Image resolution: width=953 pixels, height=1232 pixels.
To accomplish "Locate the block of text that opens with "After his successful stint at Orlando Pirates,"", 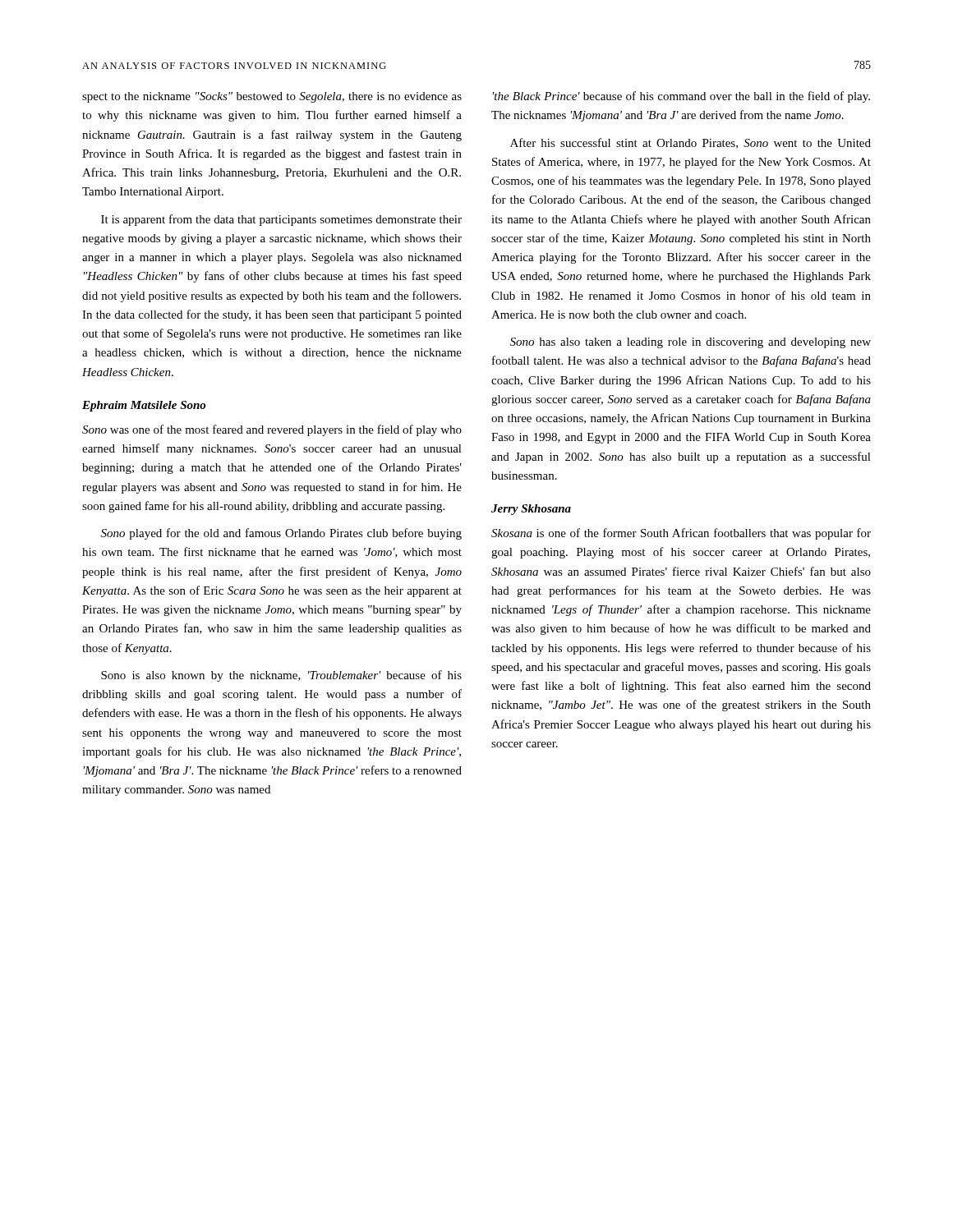I will click(x=681, y=229).
